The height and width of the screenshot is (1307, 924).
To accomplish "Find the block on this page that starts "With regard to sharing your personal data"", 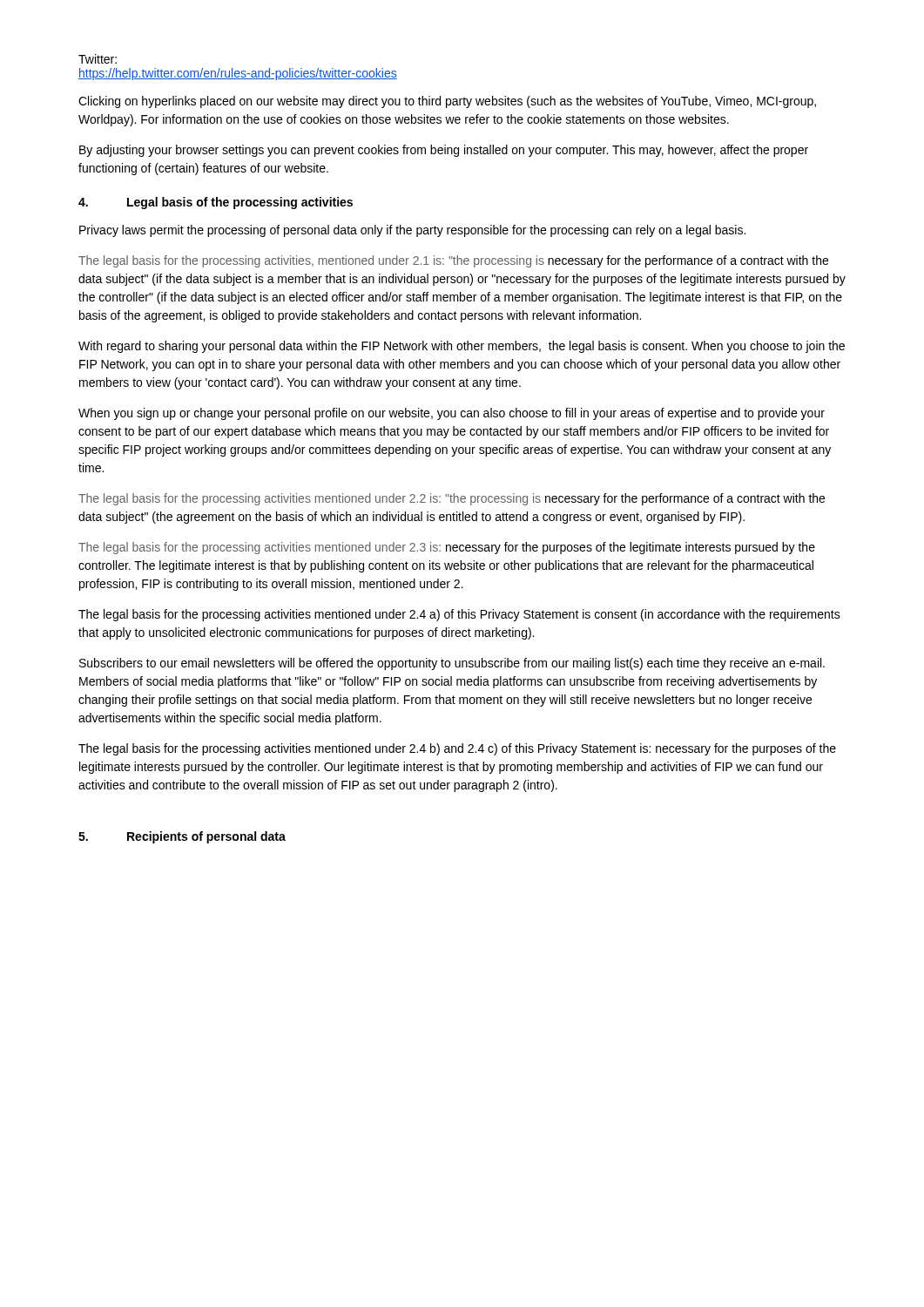I will pos(462,364).
